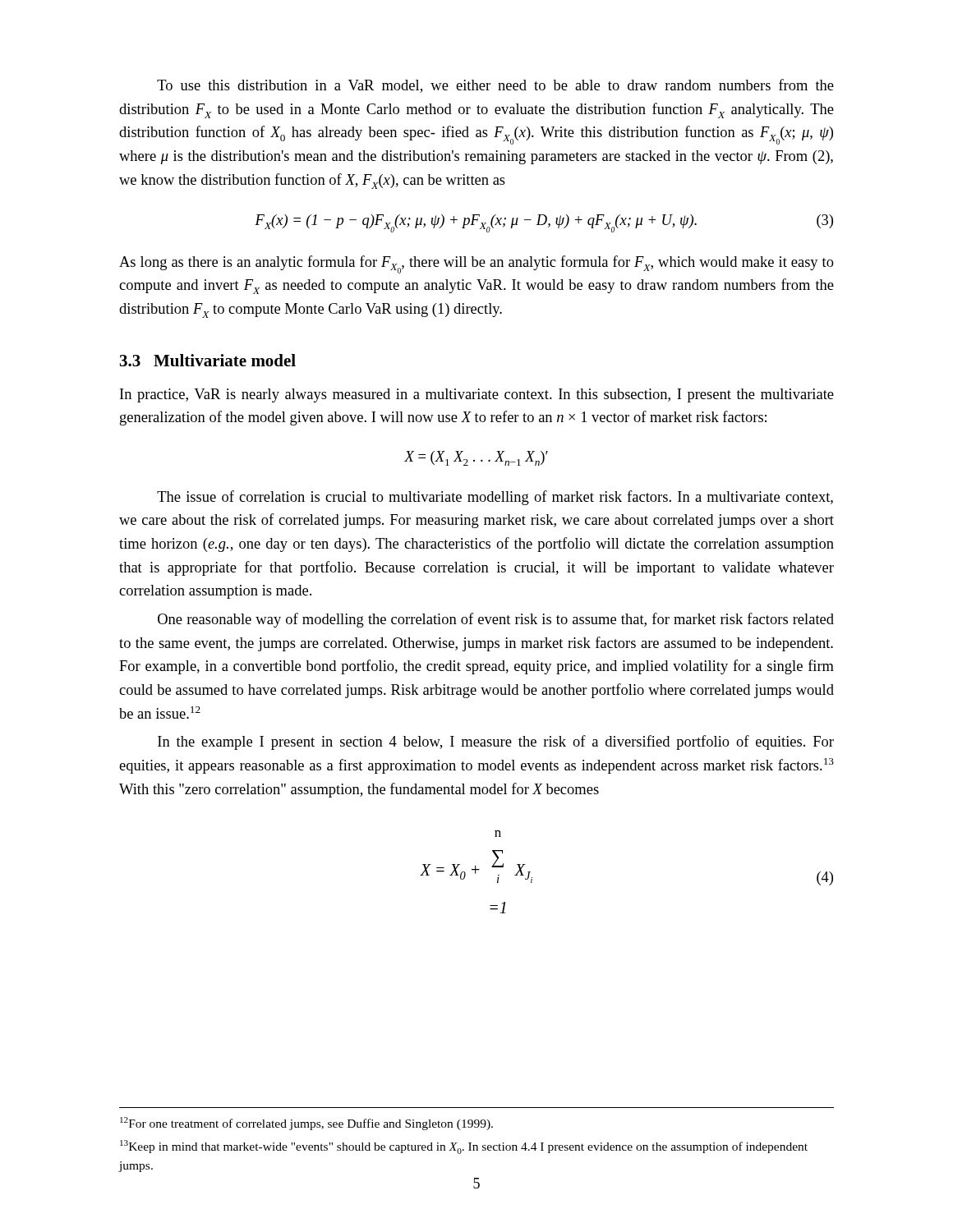Navigate to the passage starting "3.3 Multivariate model"

coord(208,360)
